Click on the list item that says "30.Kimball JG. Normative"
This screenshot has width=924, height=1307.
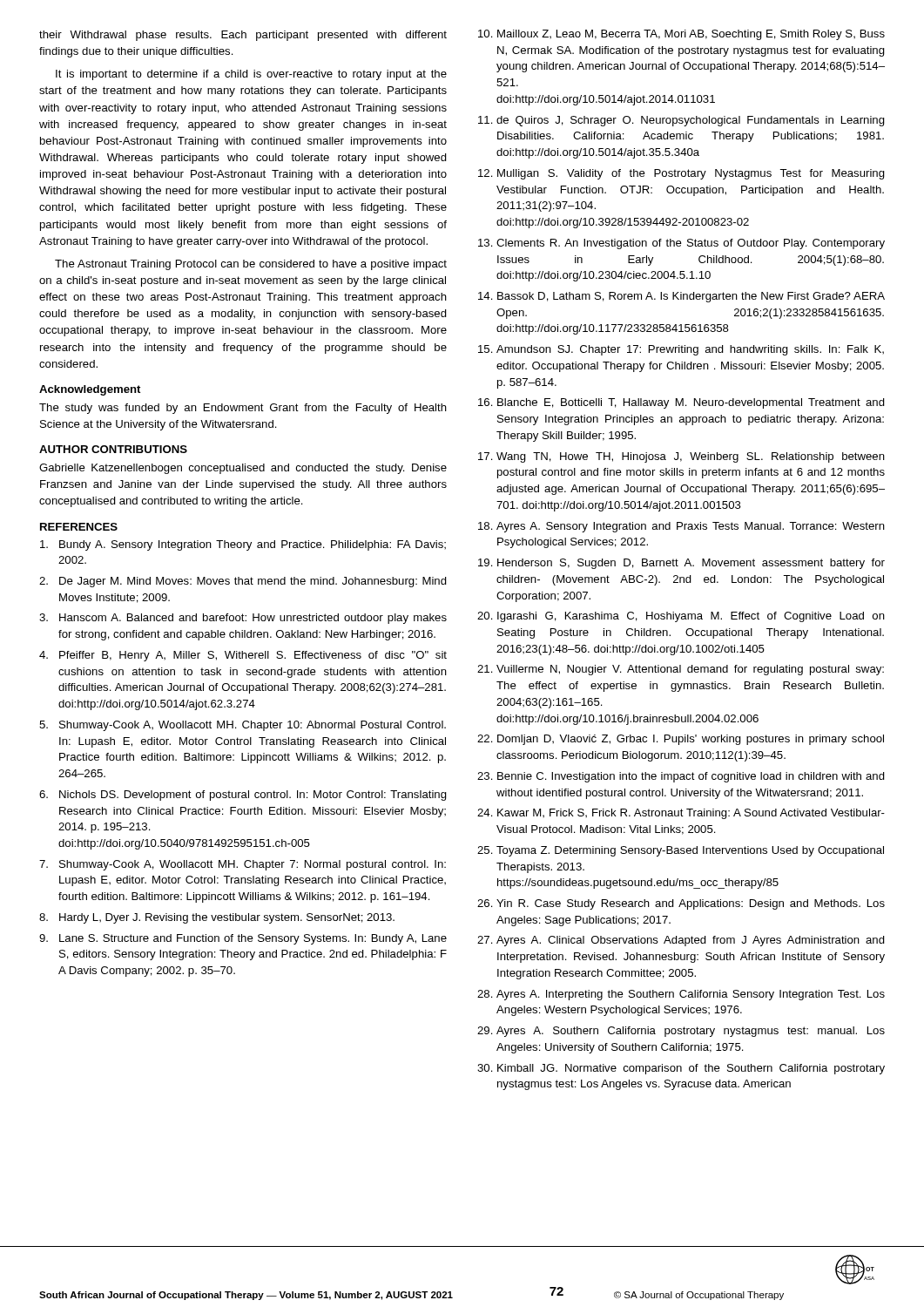click(681, 1076)
